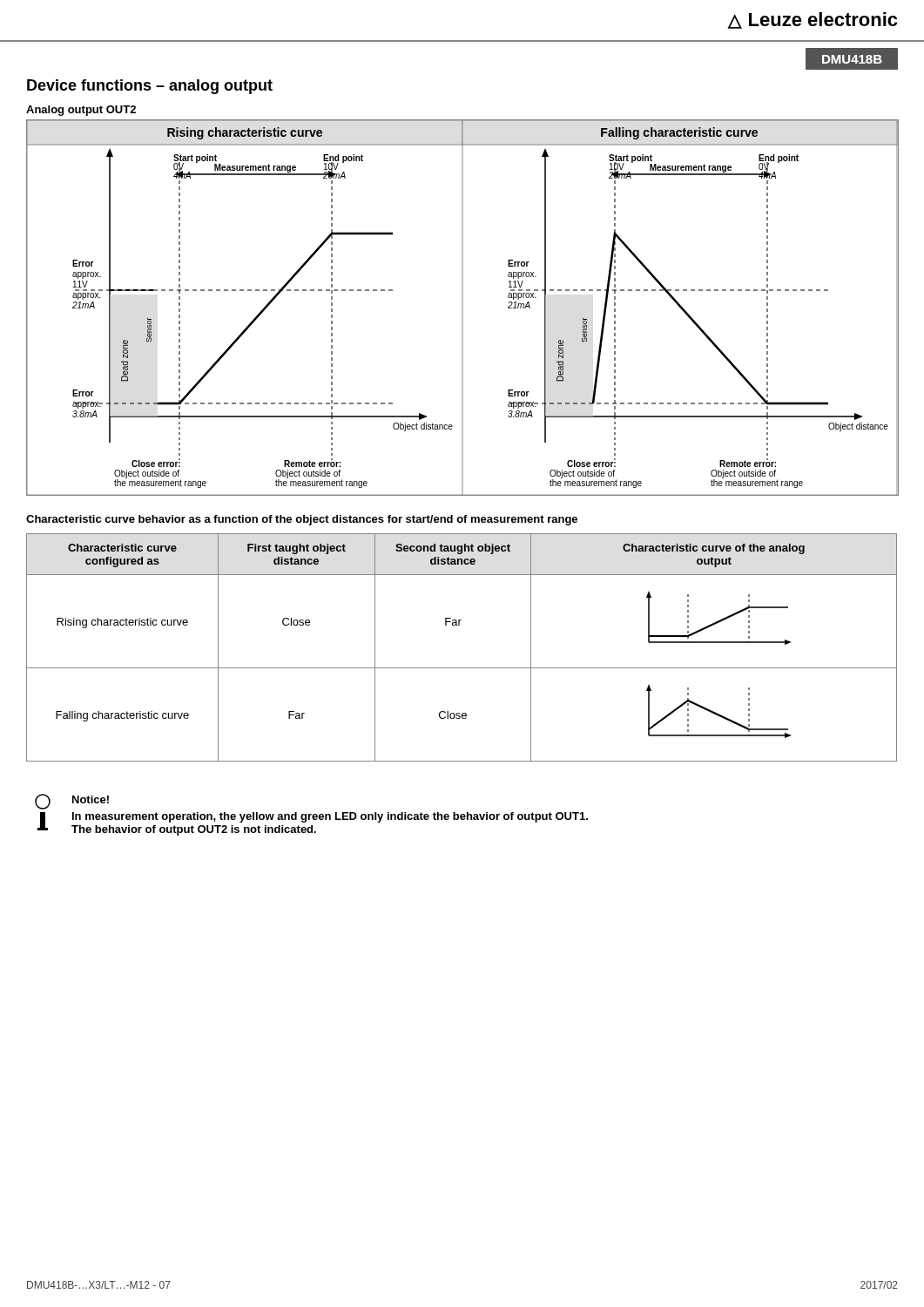Click on the passage starting "Characteristic curve behavior as"
924x1307 pixels.
click(x=302, y=519)
